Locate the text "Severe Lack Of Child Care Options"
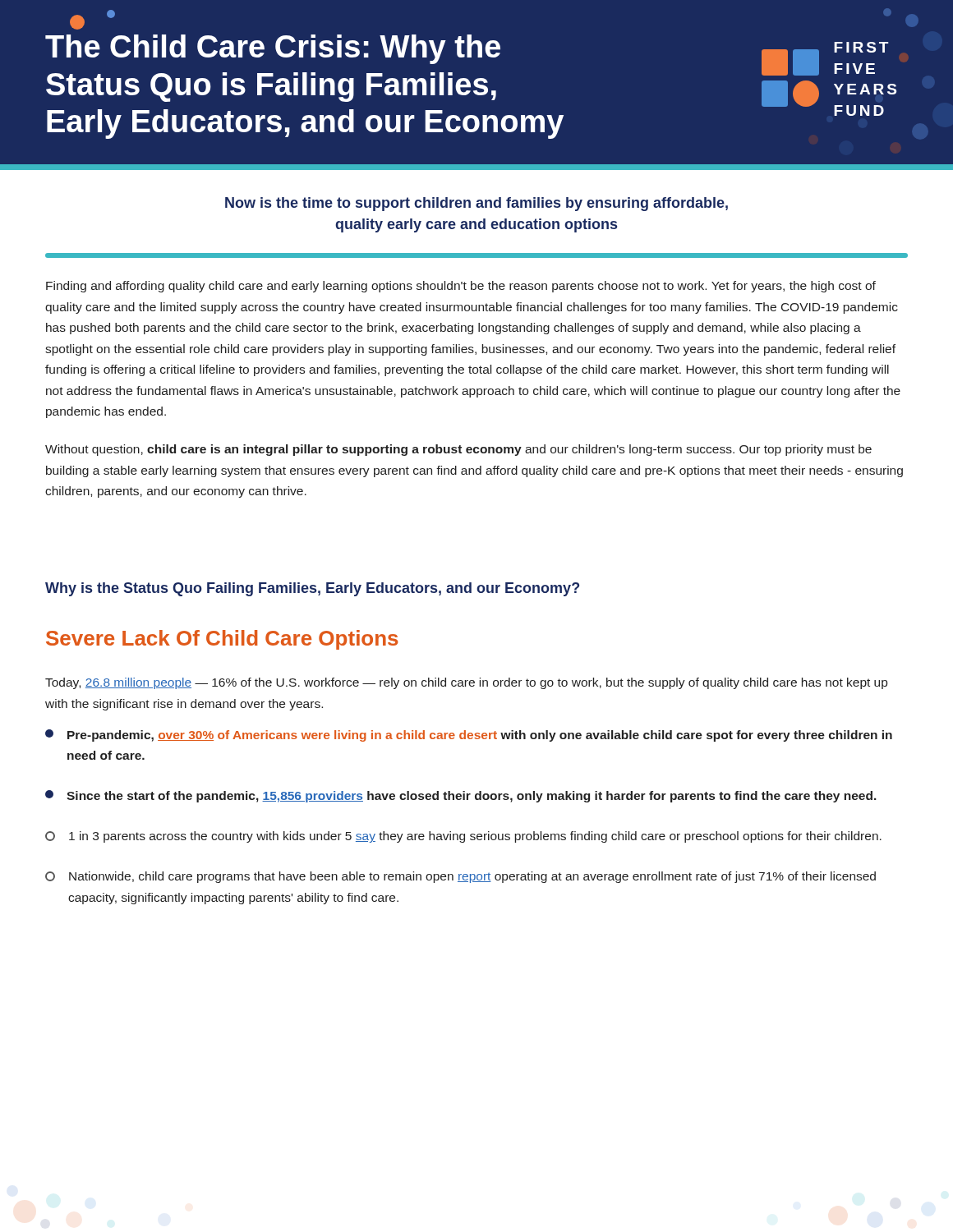This screenshot has width=953, height=1232. tap(222, 639)
